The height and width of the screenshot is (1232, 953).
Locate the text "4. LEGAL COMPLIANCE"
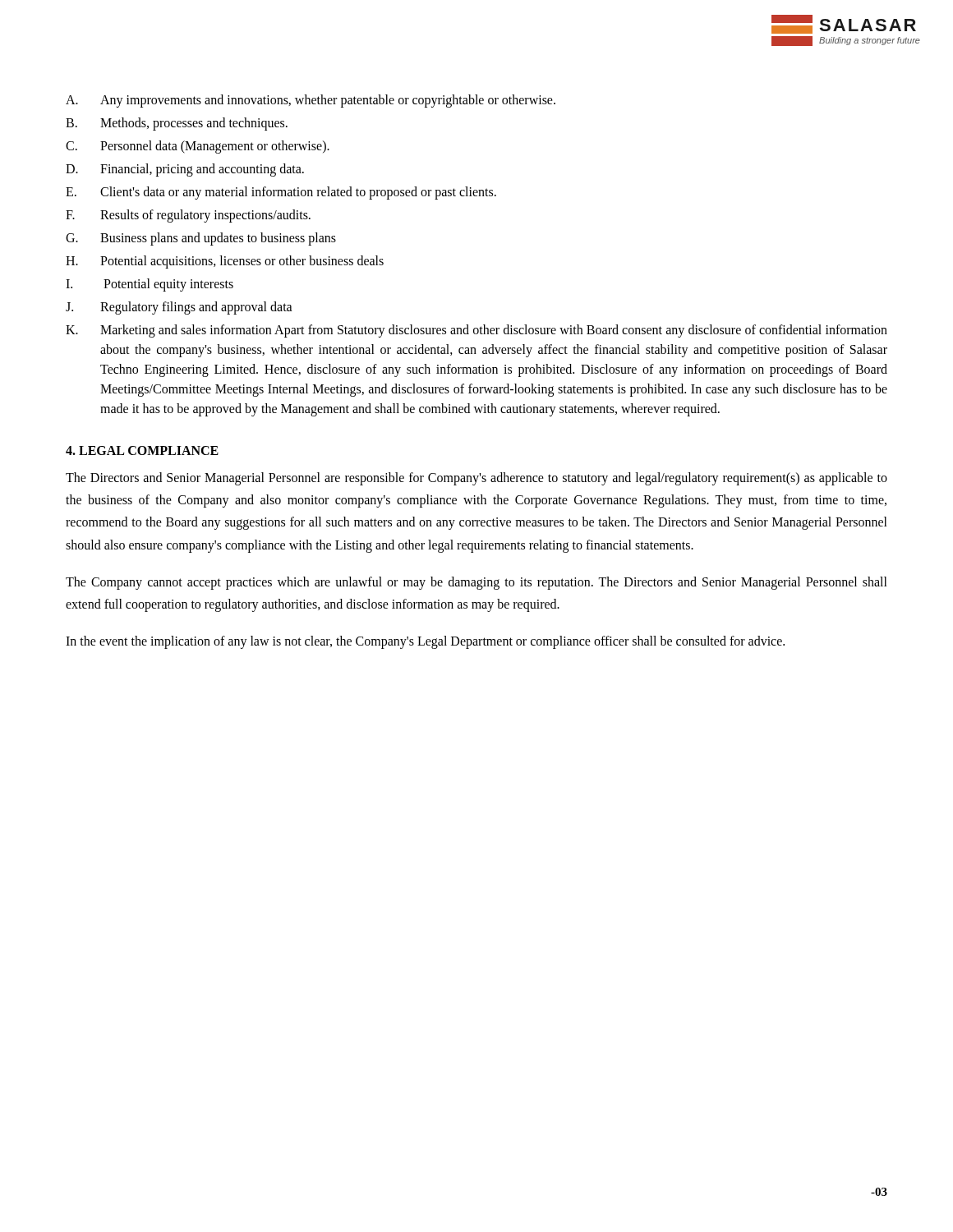[142, 450]
